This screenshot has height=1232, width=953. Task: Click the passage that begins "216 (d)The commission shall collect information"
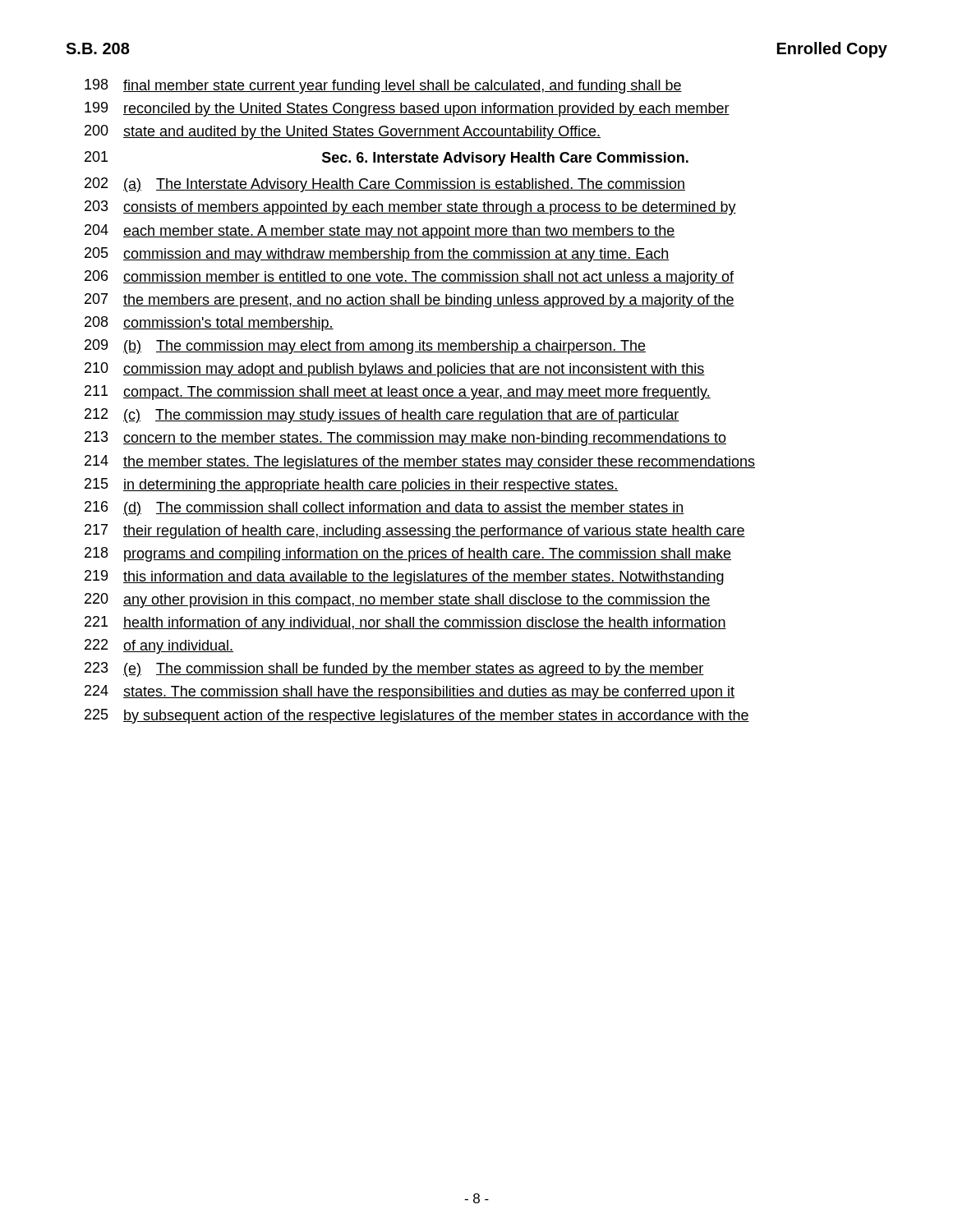pos(375,507)
